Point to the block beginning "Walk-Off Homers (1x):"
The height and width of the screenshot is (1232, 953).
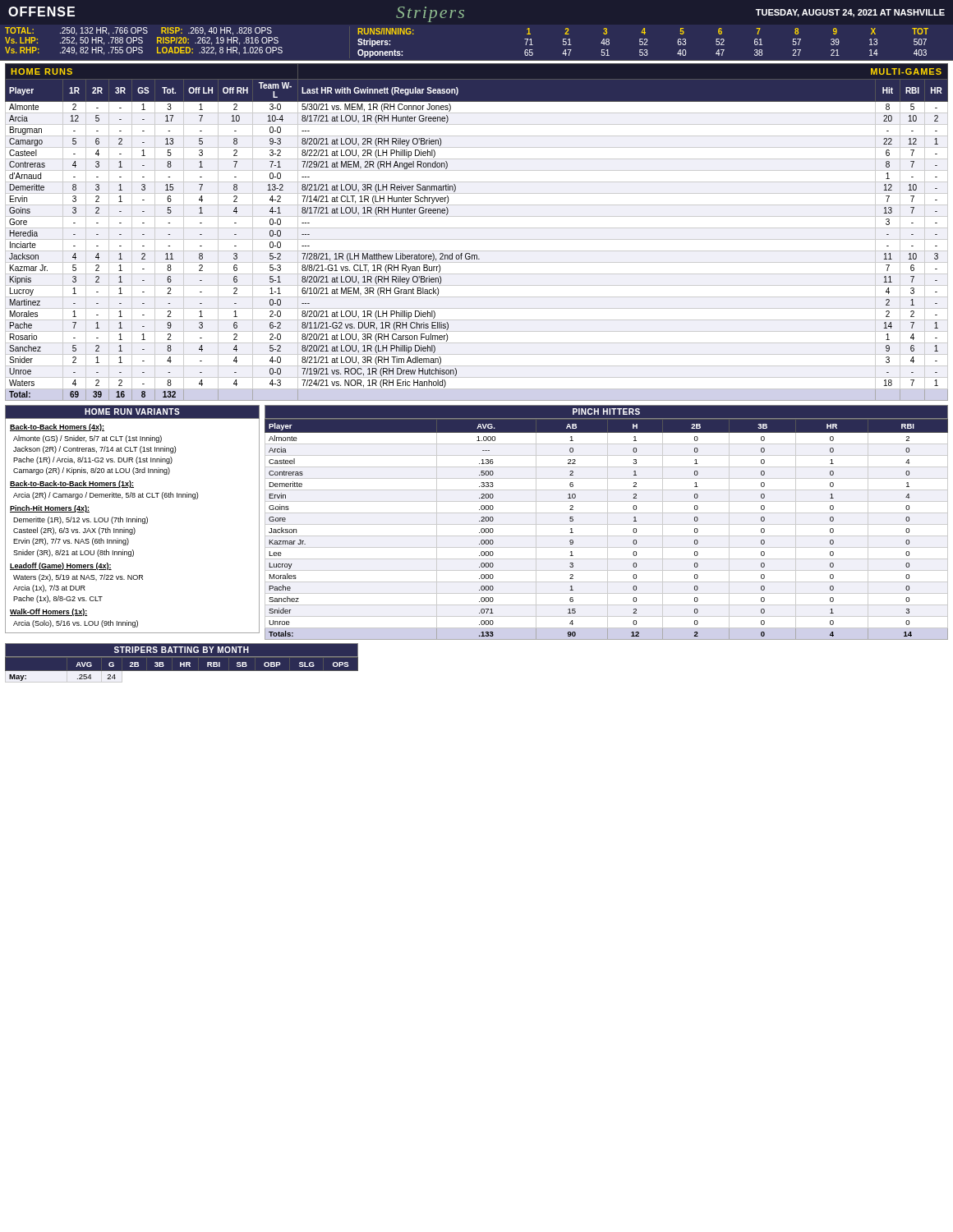[132, 618]
